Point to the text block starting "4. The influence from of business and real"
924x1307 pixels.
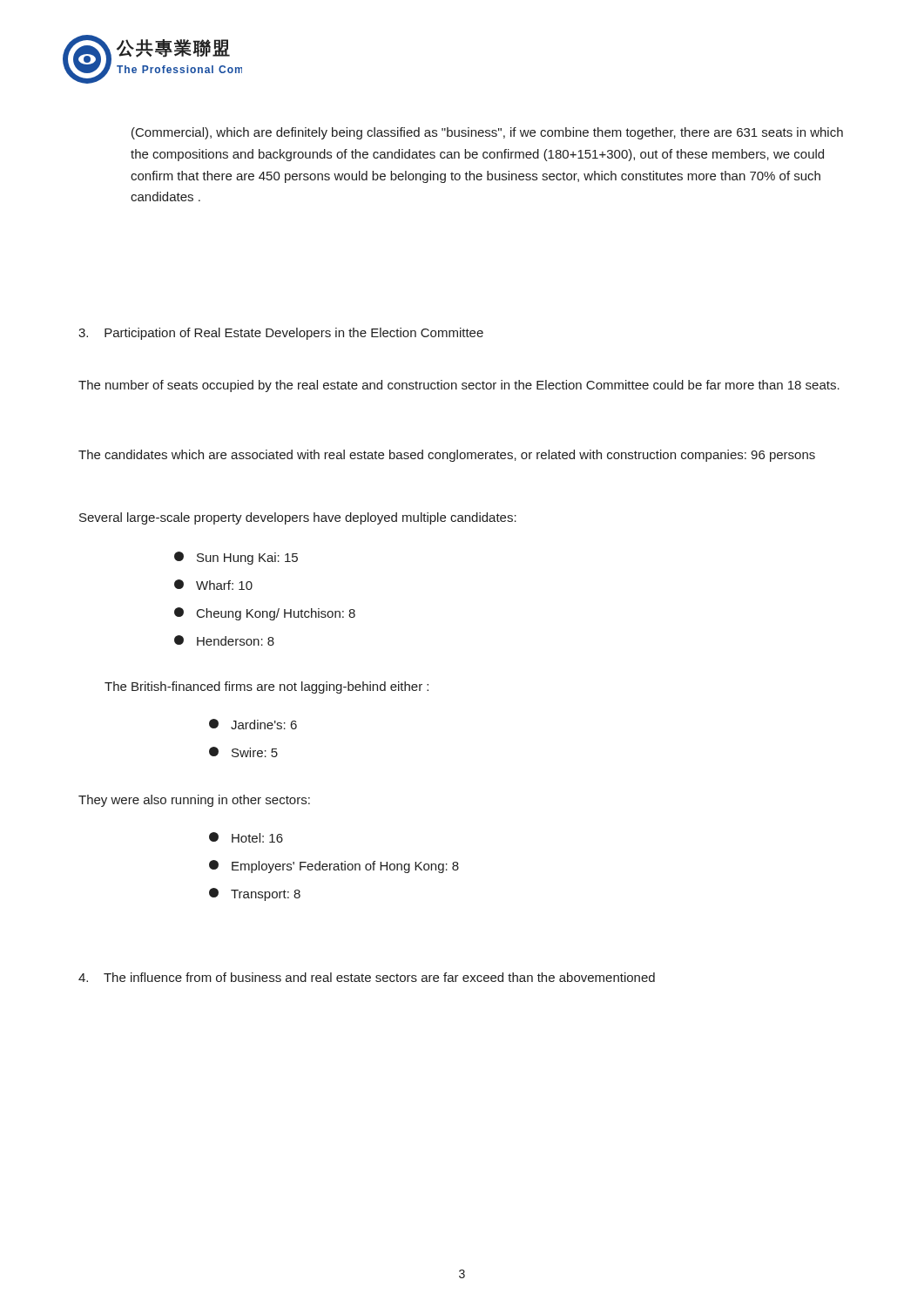click(x=367, y=977)
